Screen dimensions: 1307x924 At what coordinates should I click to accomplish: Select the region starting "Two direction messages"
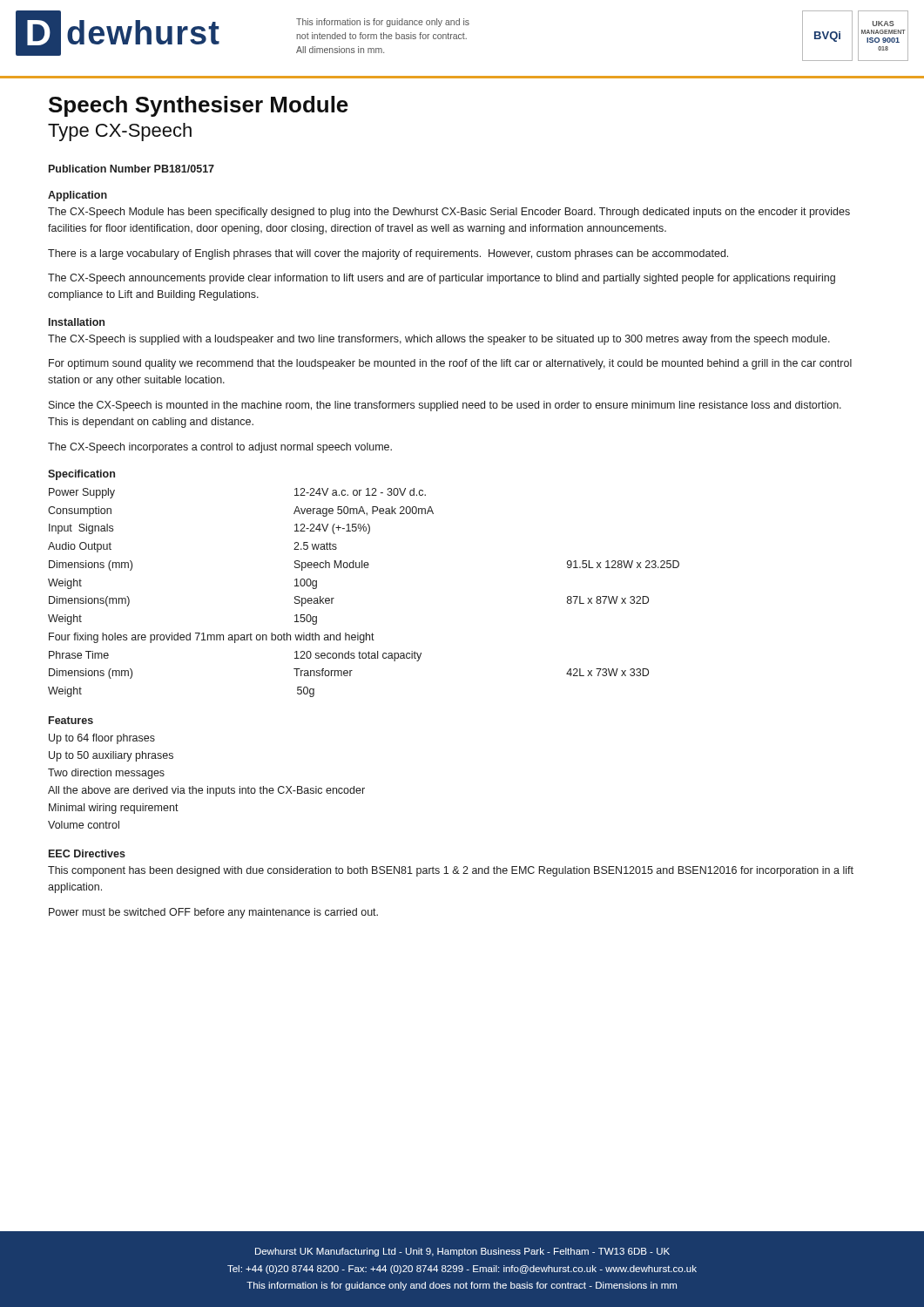tap(106, 773)
